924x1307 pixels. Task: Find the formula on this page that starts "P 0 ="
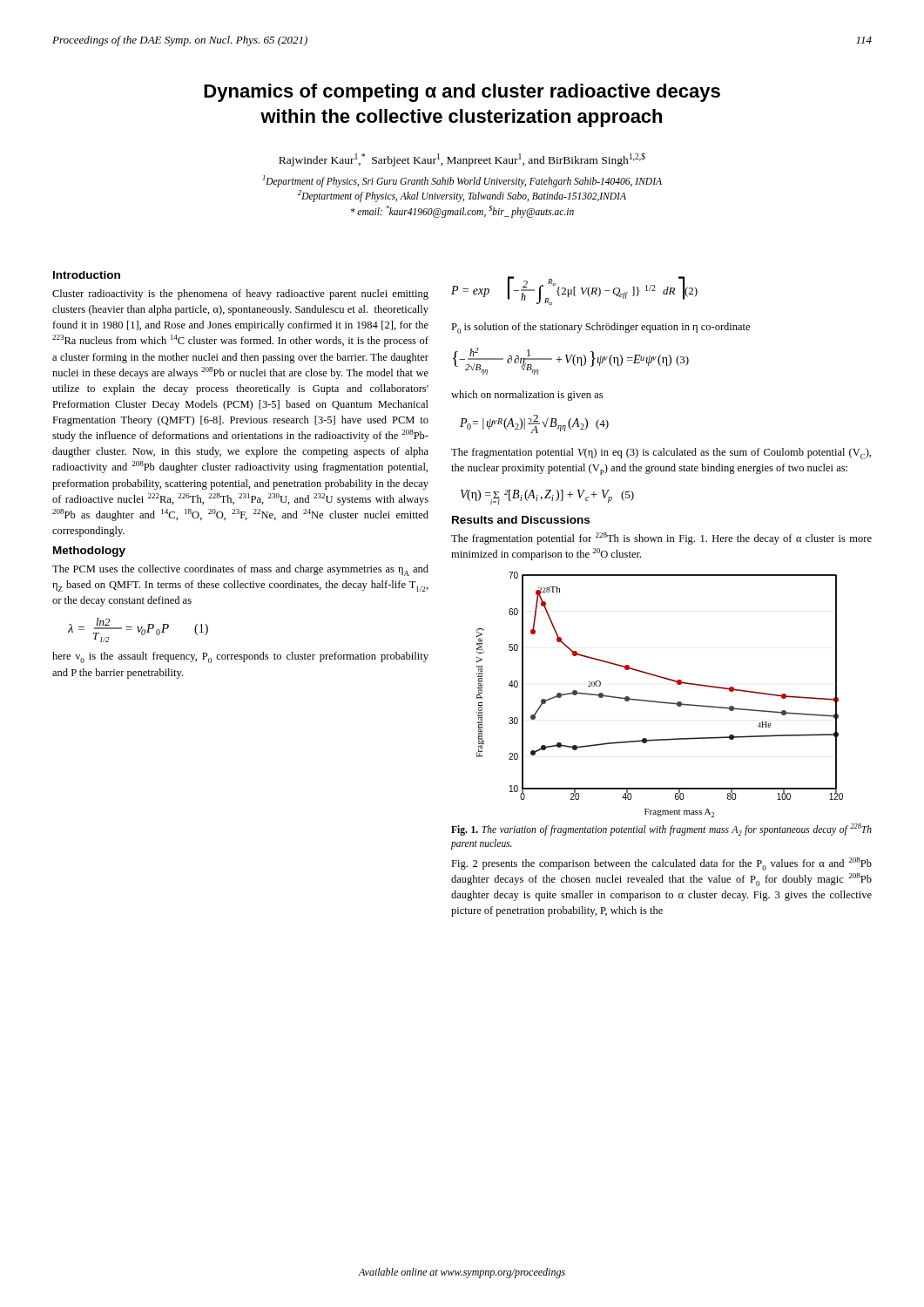[595, 423]
